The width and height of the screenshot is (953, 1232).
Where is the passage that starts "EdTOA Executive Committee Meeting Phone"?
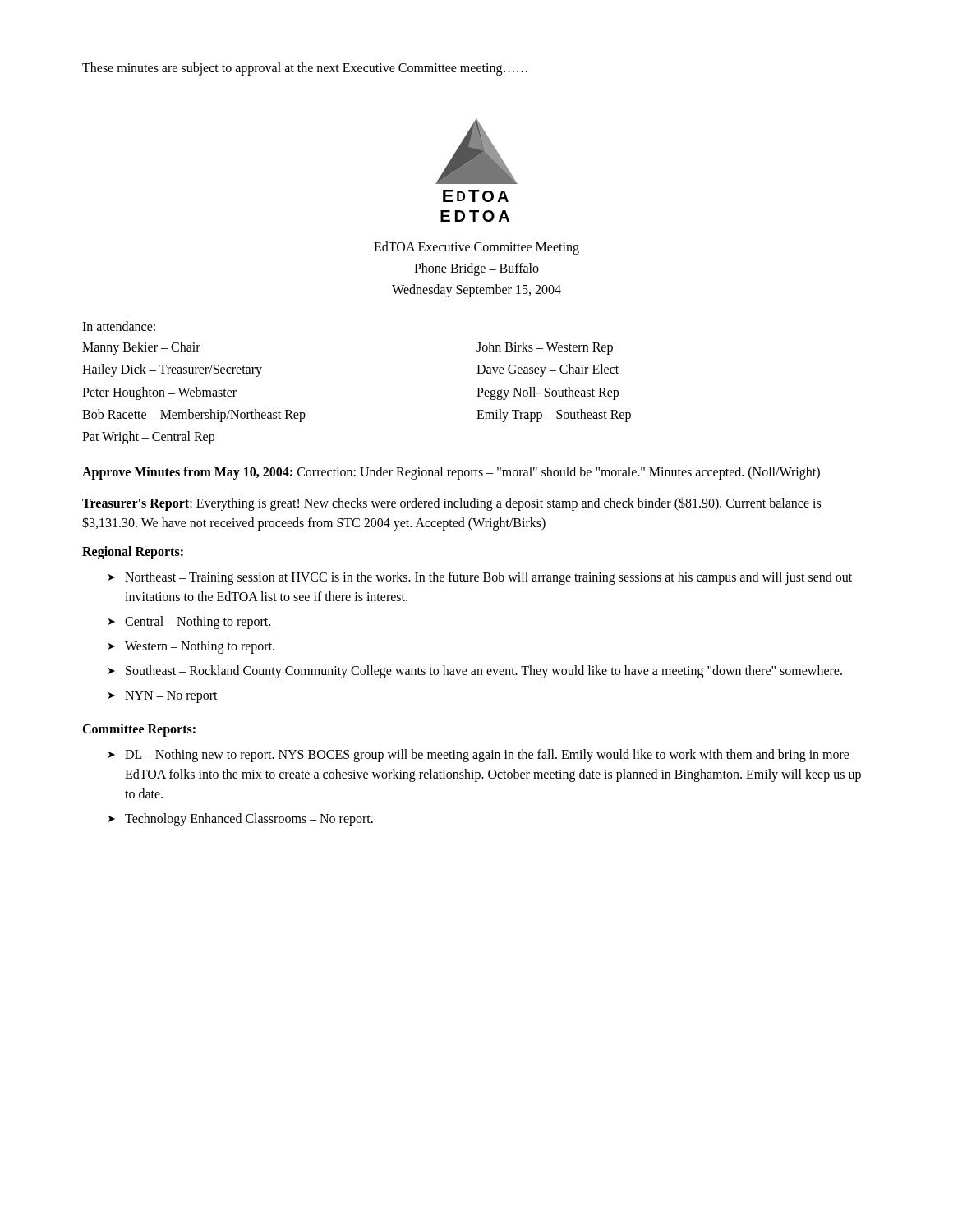(476, 268)
